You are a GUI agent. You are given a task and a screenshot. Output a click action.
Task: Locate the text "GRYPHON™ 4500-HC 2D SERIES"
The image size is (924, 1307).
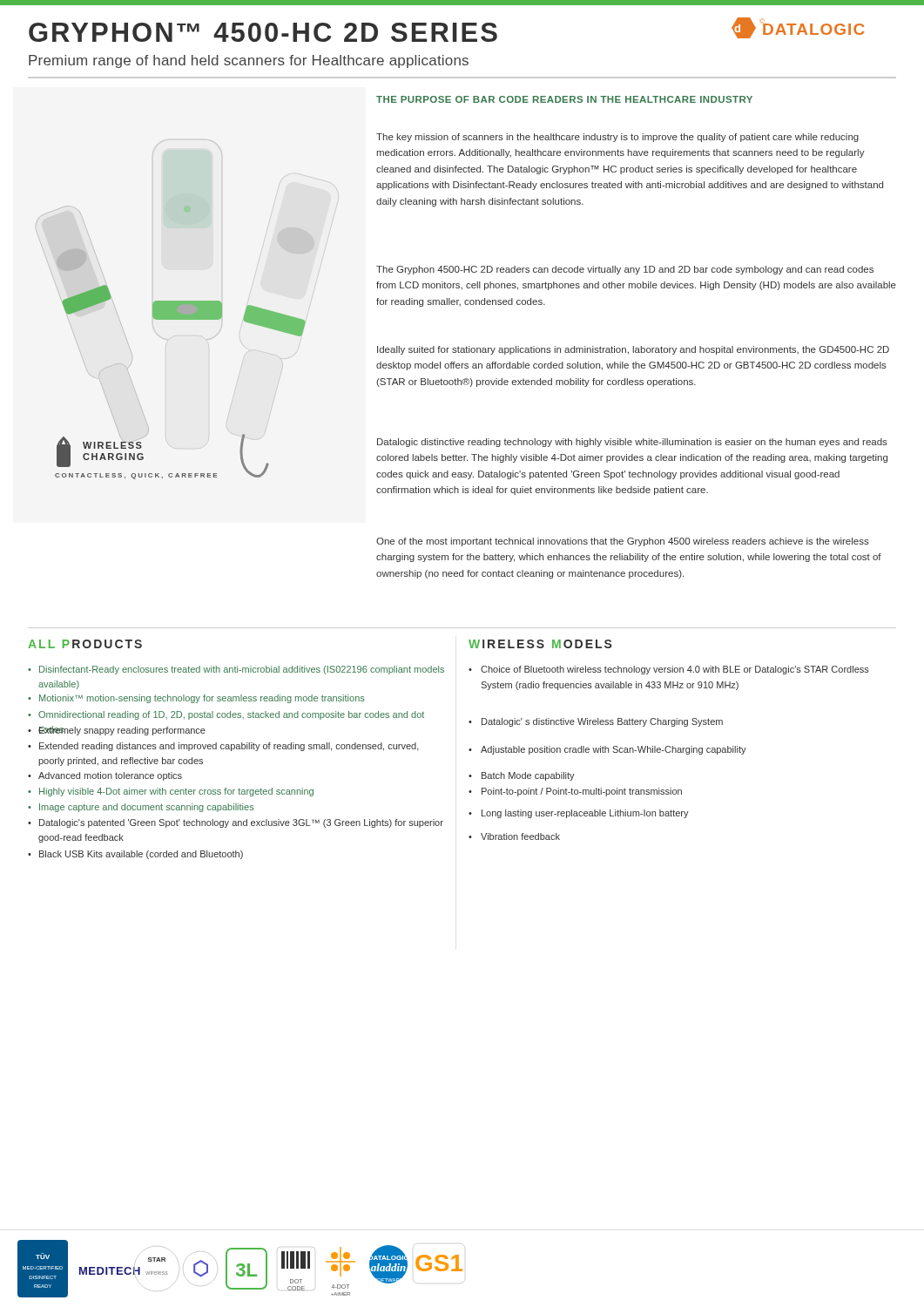pos(264,33)
